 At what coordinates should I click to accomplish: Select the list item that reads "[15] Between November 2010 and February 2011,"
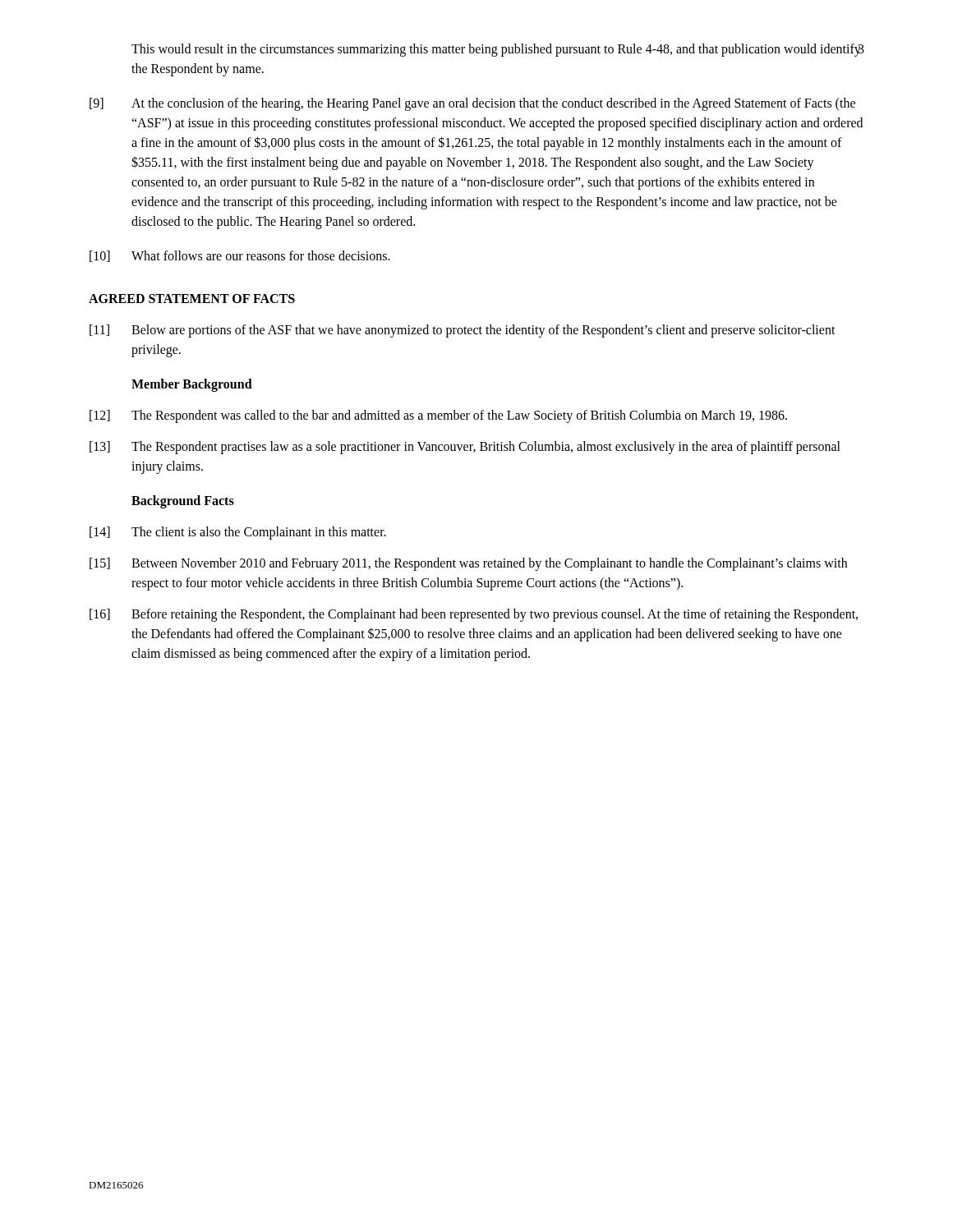(x=476, y=573)
